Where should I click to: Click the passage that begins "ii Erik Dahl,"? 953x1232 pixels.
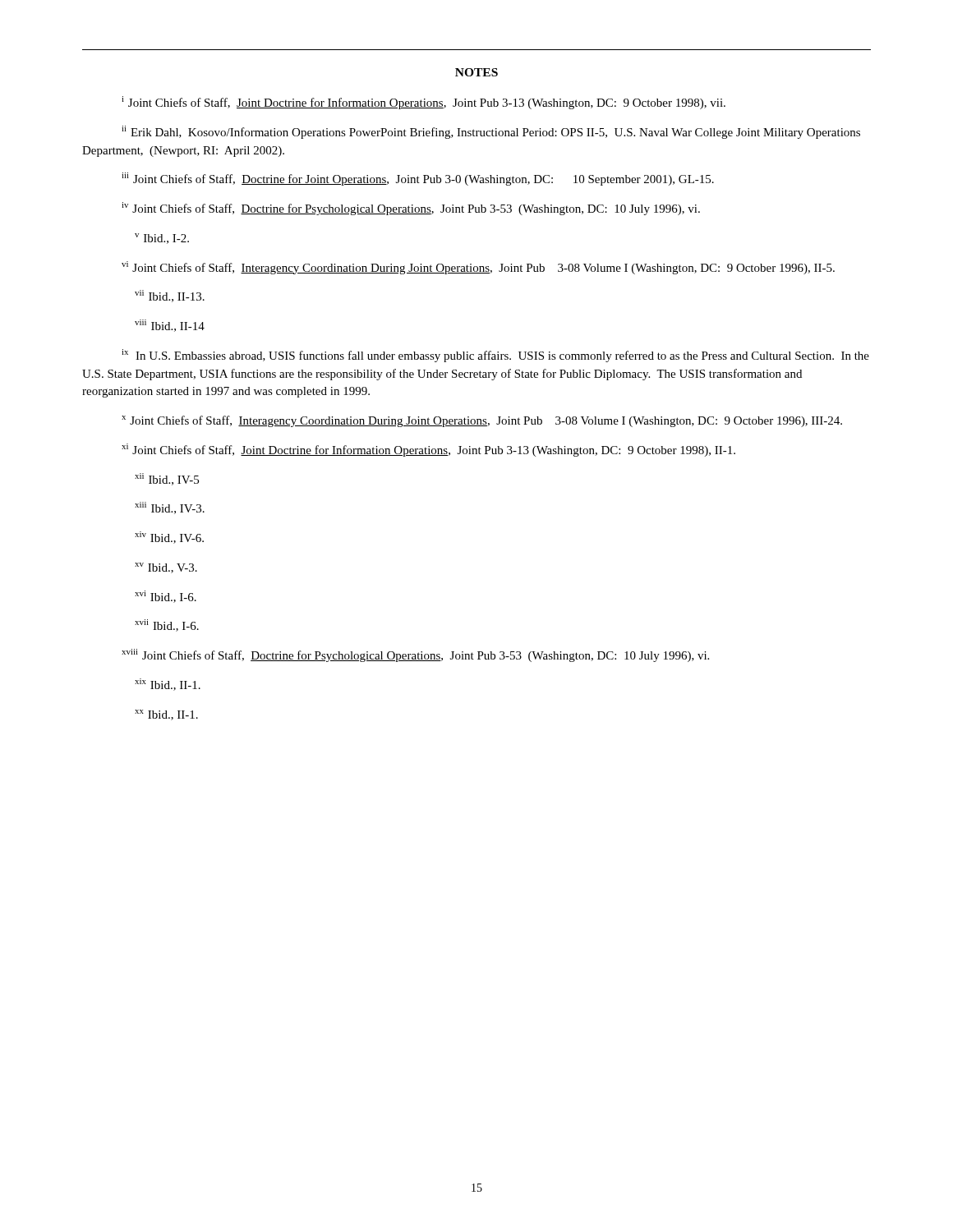471,140
